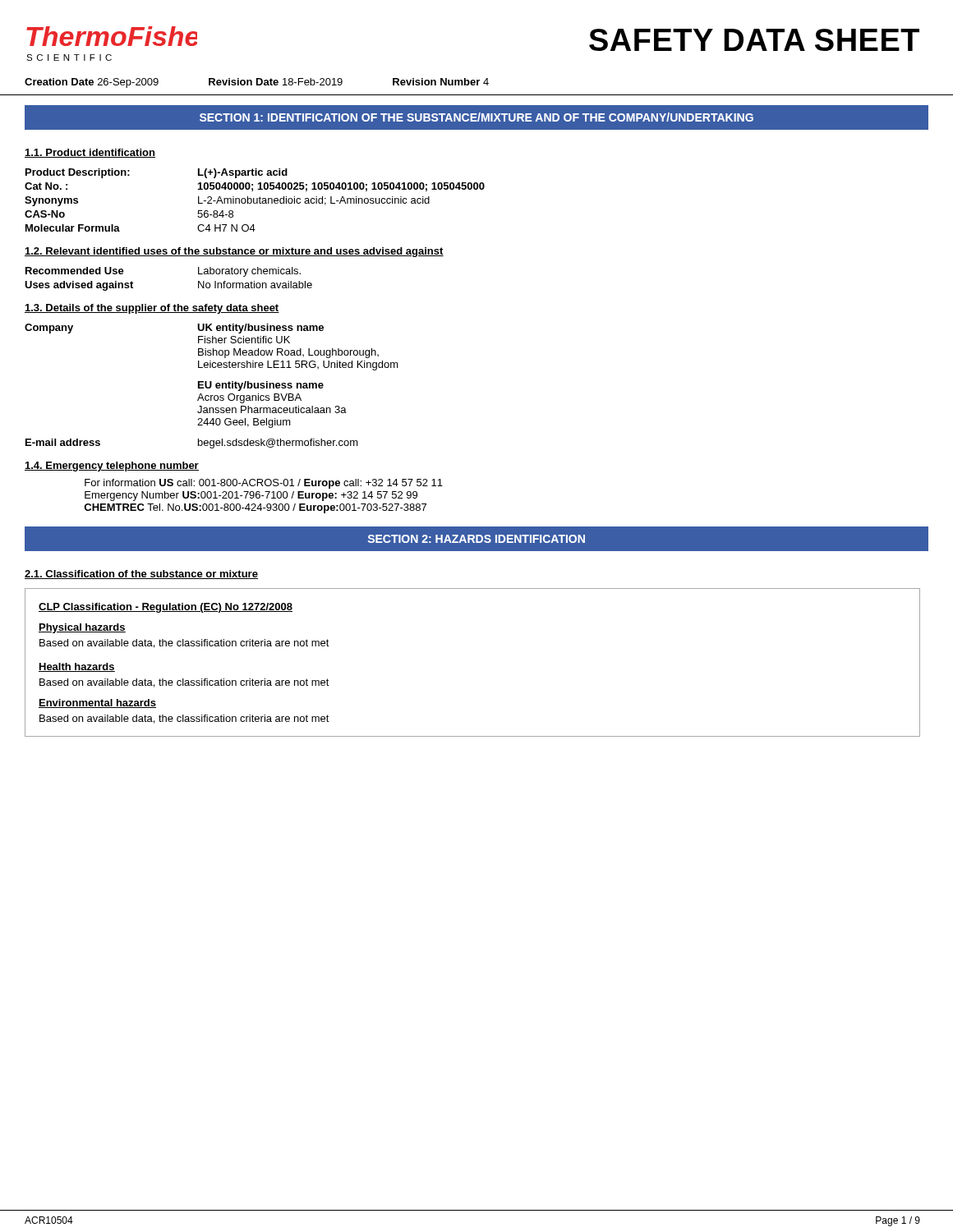This screenshot has height=1232, width=953.
Task: Click on the logo
Action: point(111,40)
